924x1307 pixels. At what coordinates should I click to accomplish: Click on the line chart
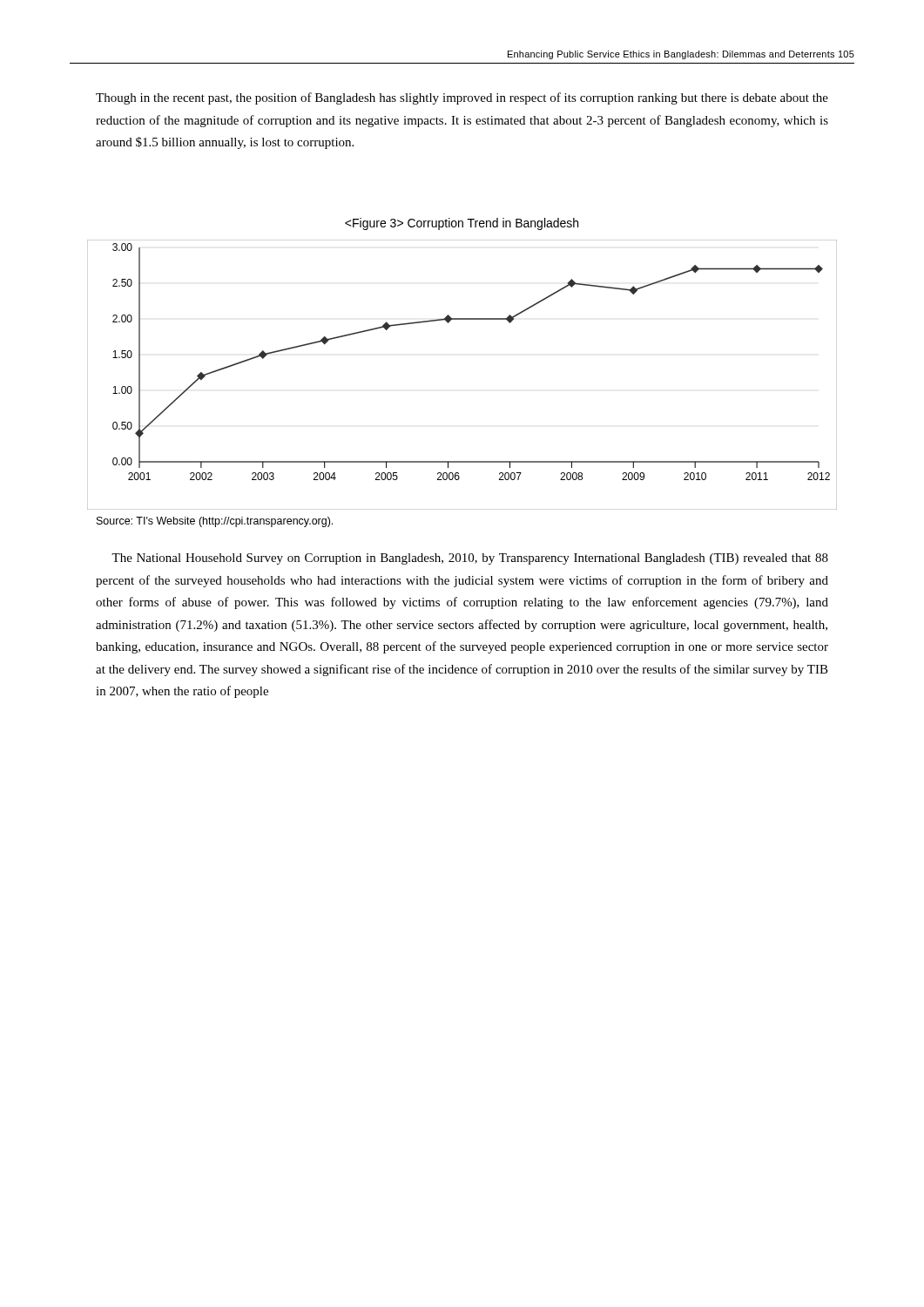[x=462, y=375]
